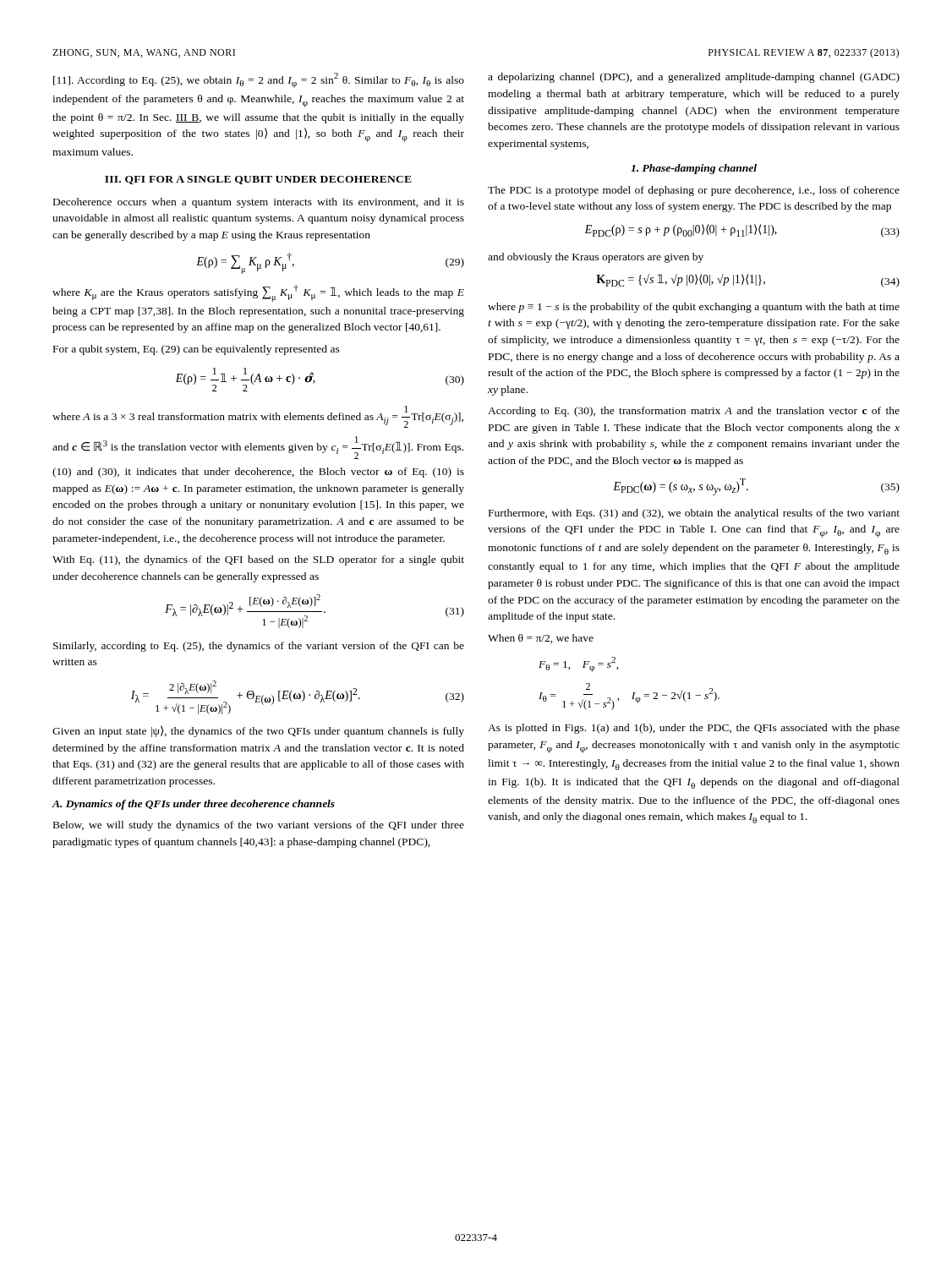Image resolution: width=952 pixels, height=1268 pixels.
Task: Select the element starting "EPDC(ω) = (s"
Action: tap(698, 487)
